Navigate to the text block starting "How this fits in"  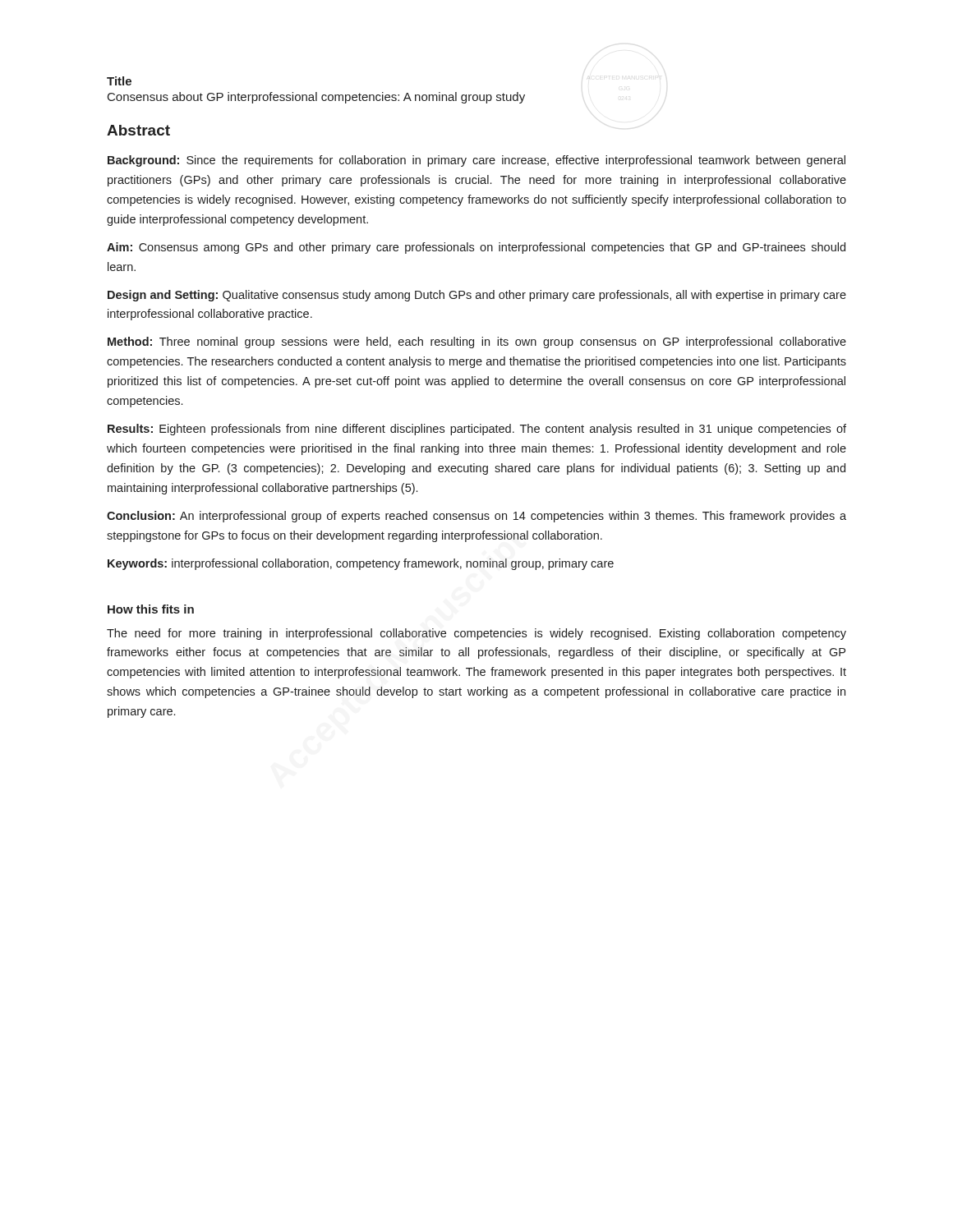pyautogui.click(x=151, y=609)
